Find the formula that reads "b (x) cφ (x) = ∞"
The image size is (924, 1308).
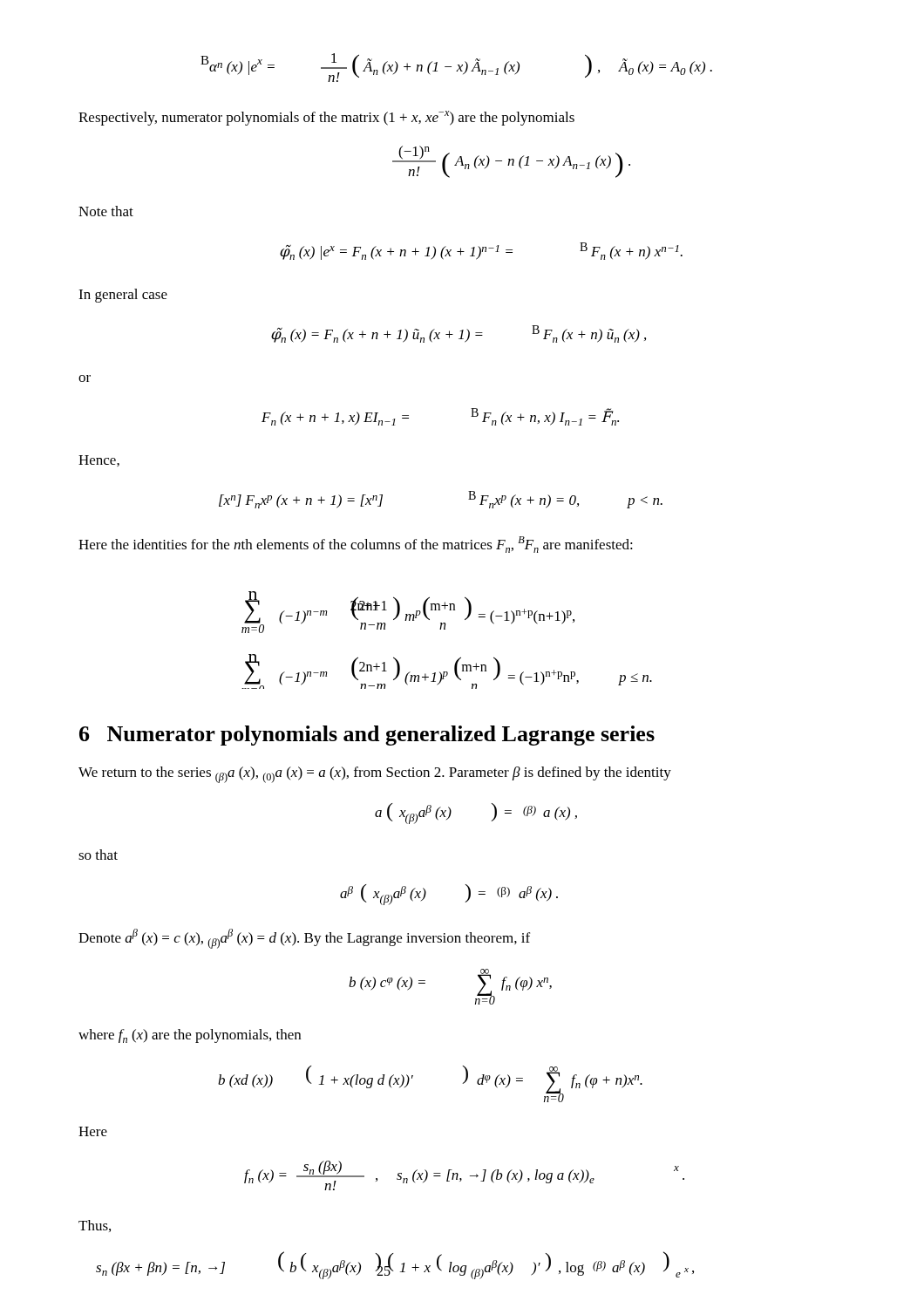(462, 984)
